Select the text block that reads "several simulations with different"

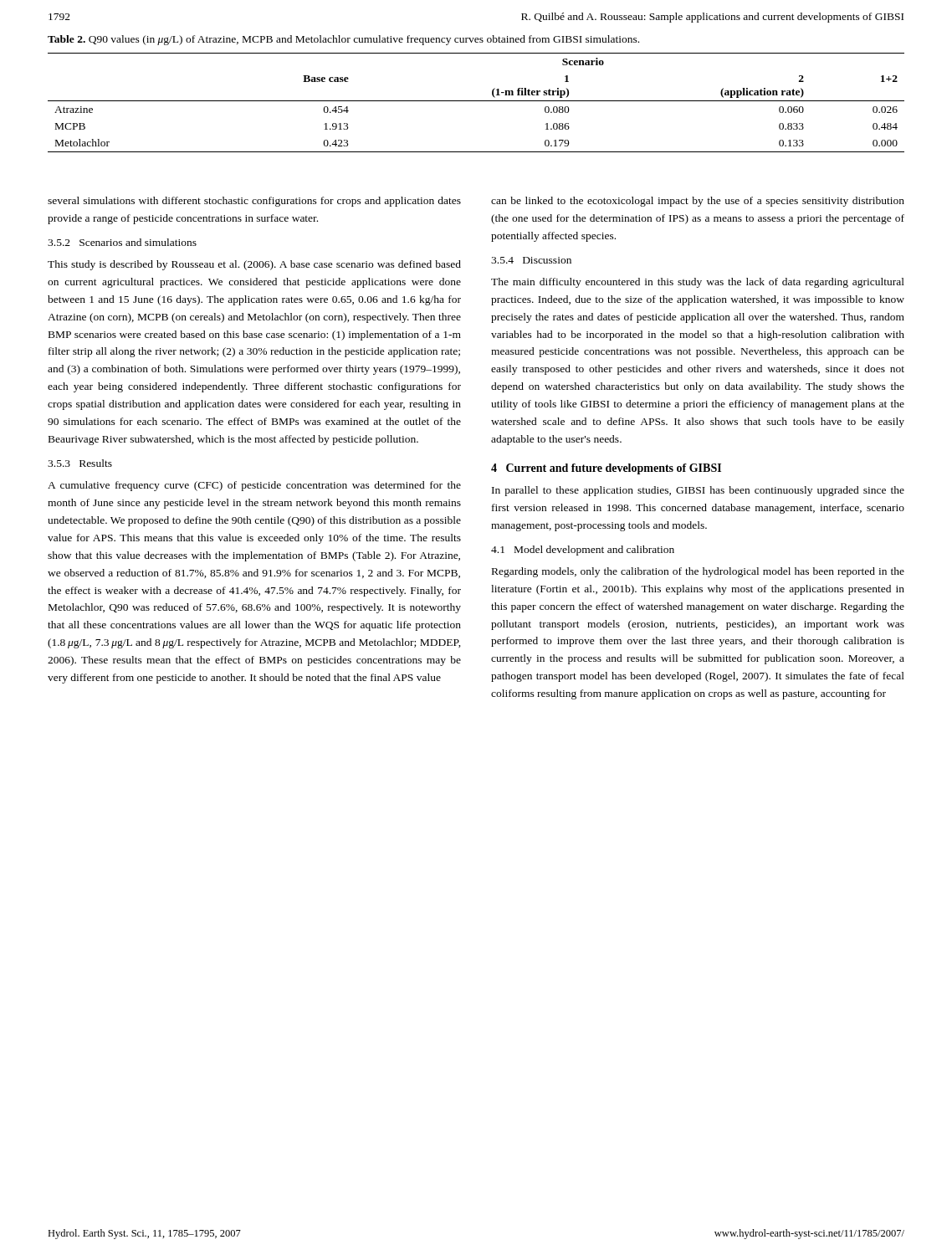(x=254, y=209)
